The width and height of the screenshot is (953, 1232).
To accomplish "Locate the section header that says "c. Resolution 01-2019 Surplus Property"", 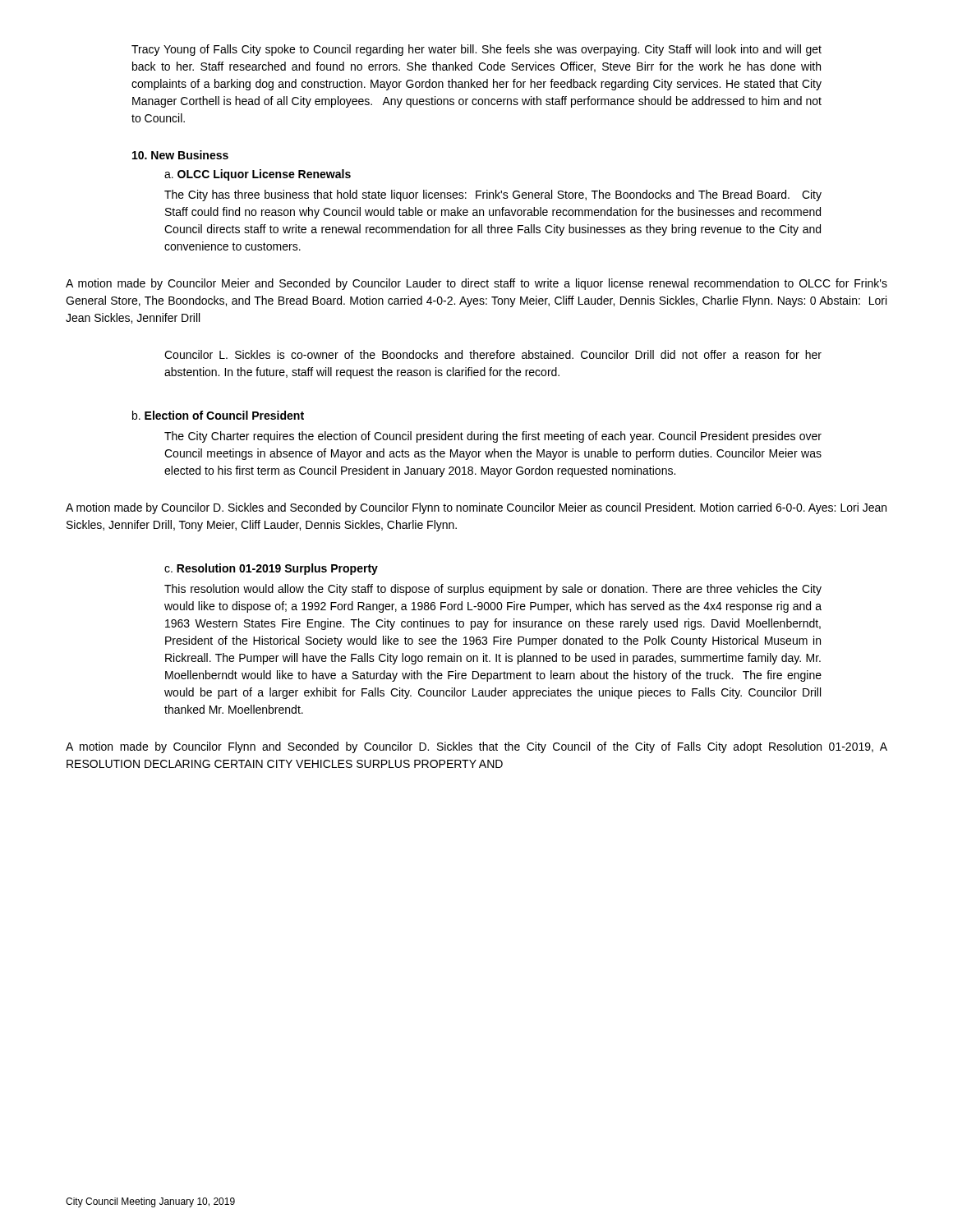I will [x=271, y=569].
